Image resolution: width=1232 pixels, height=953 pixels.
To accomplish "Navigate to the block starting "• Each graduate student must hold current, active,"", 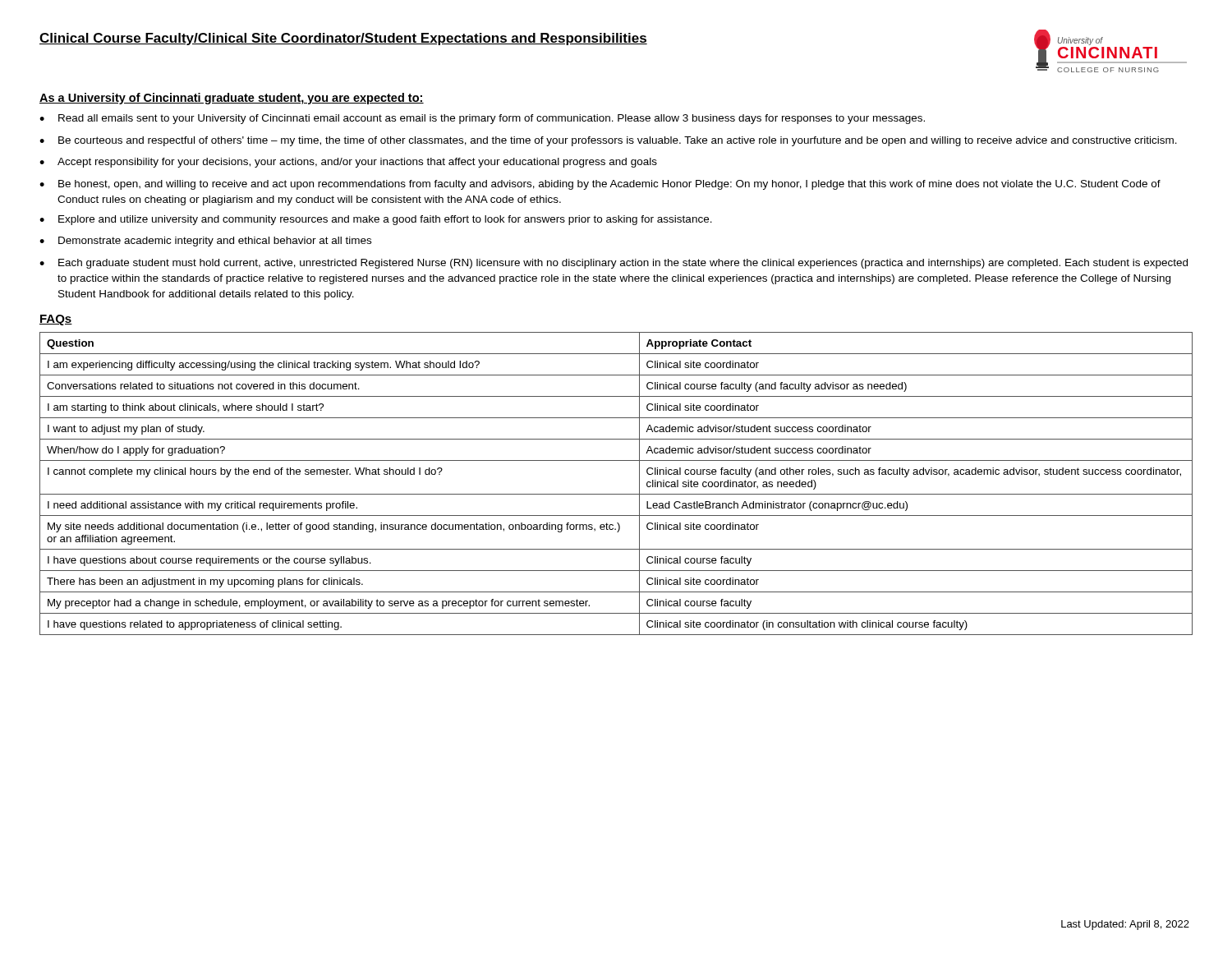I will click(x=616, y=279).
